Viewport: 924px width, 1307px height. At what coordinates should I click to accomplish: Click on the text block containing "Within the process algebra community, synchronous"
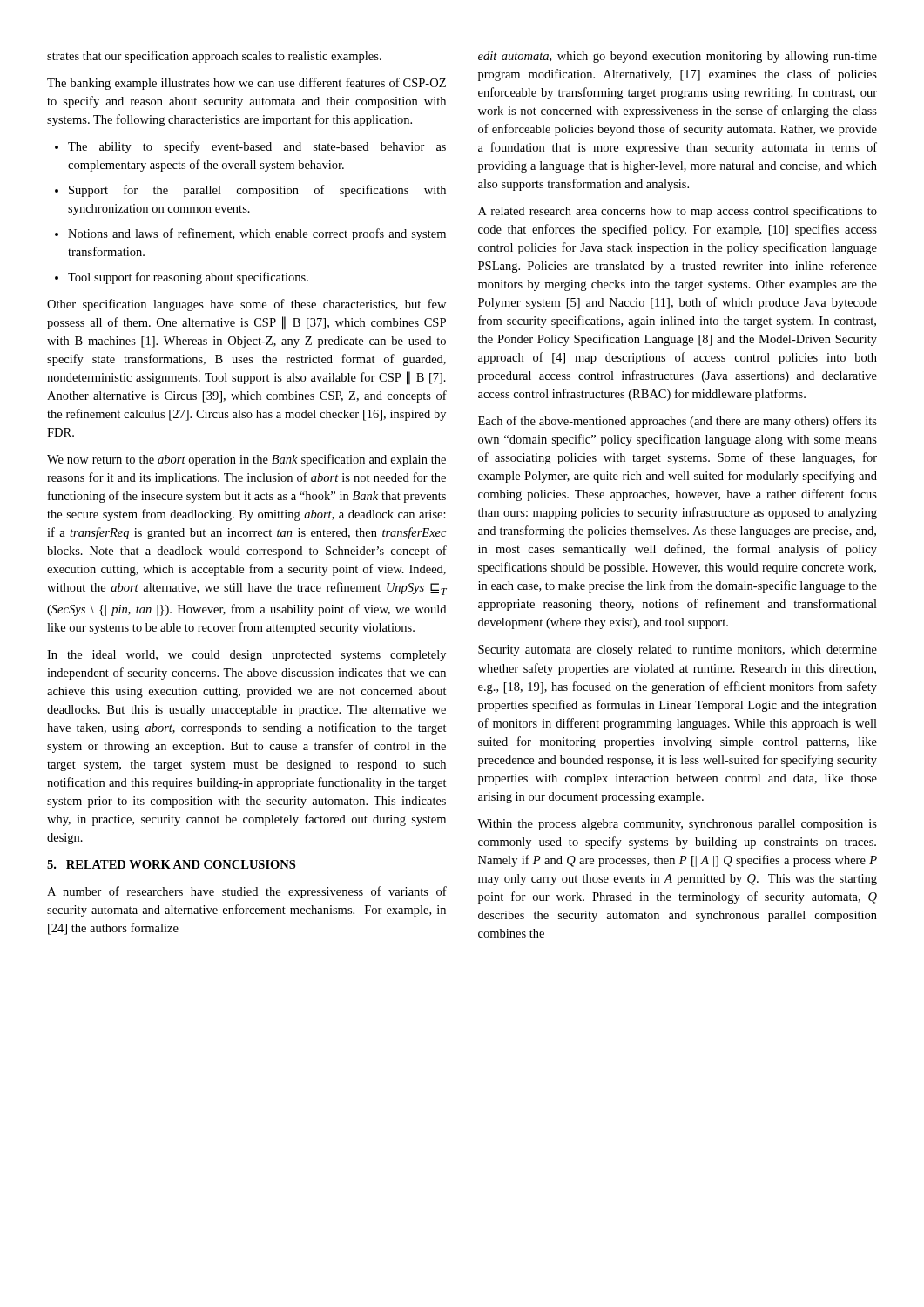[x=677, y=879]
